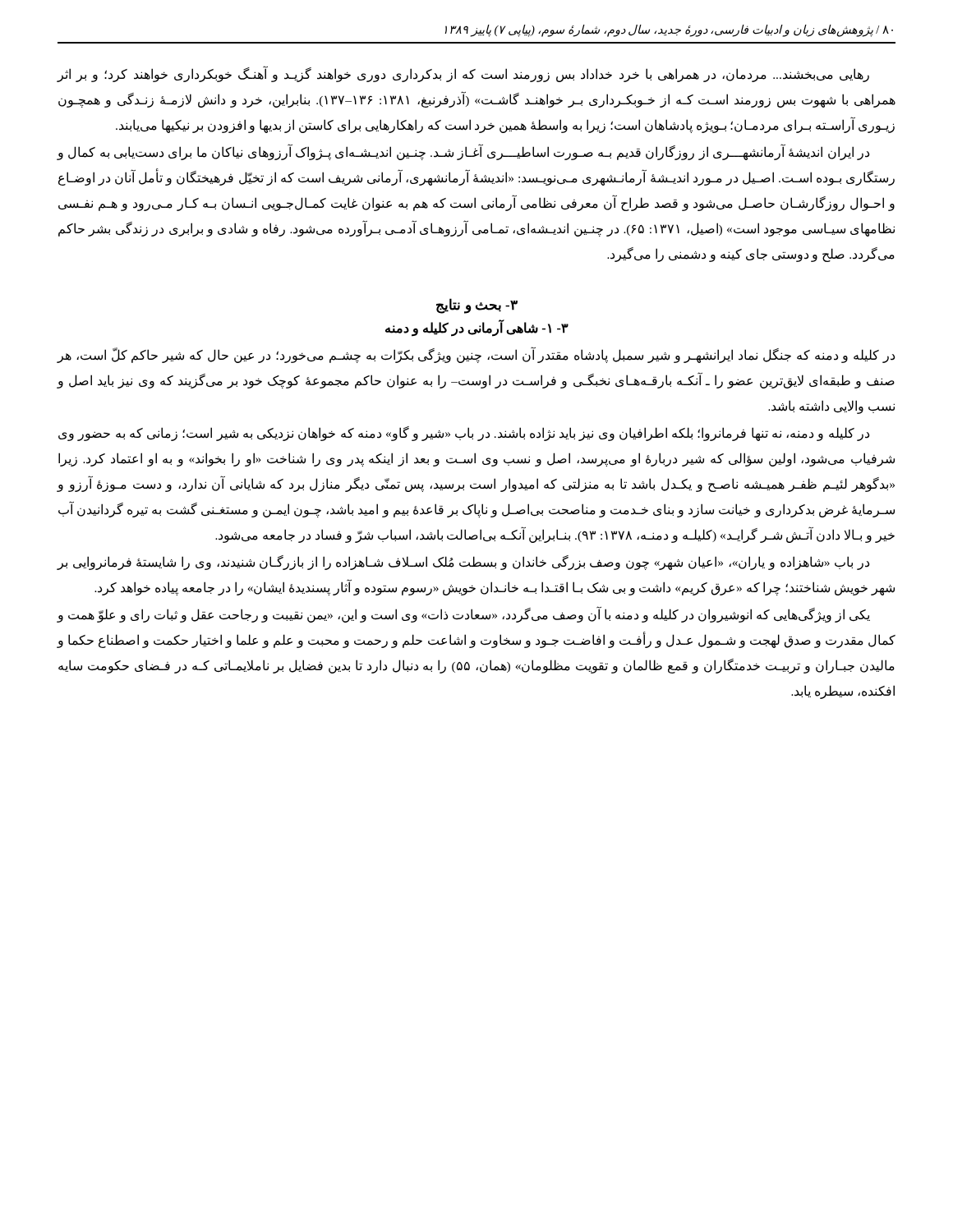
Task: Locate the text block that says "رهایی می‌بخشند... مردمان، در"
Action: pos(476,100)
